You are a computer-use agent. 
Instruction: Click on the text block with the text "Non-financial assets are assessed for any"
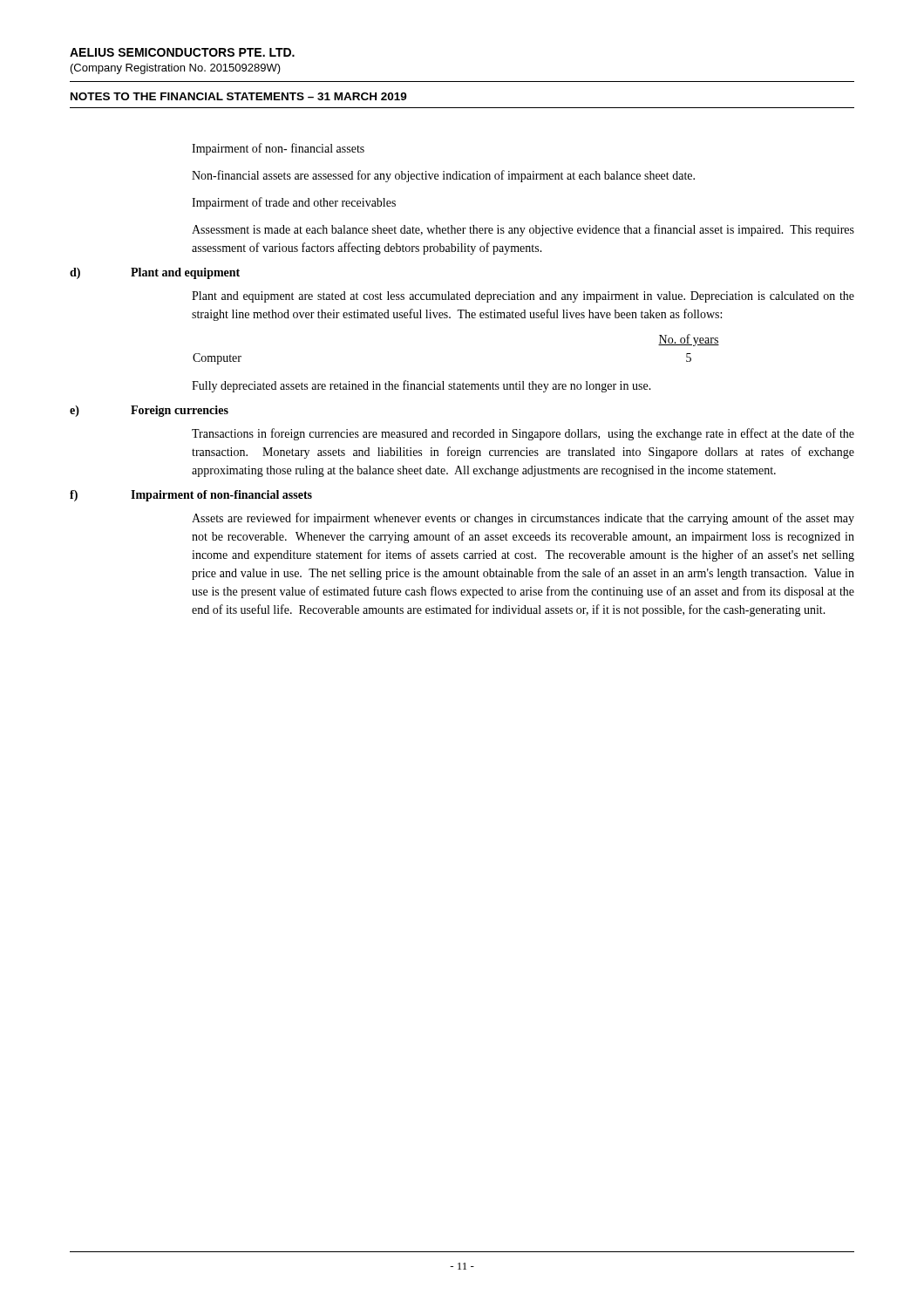[x=523, y=176]
